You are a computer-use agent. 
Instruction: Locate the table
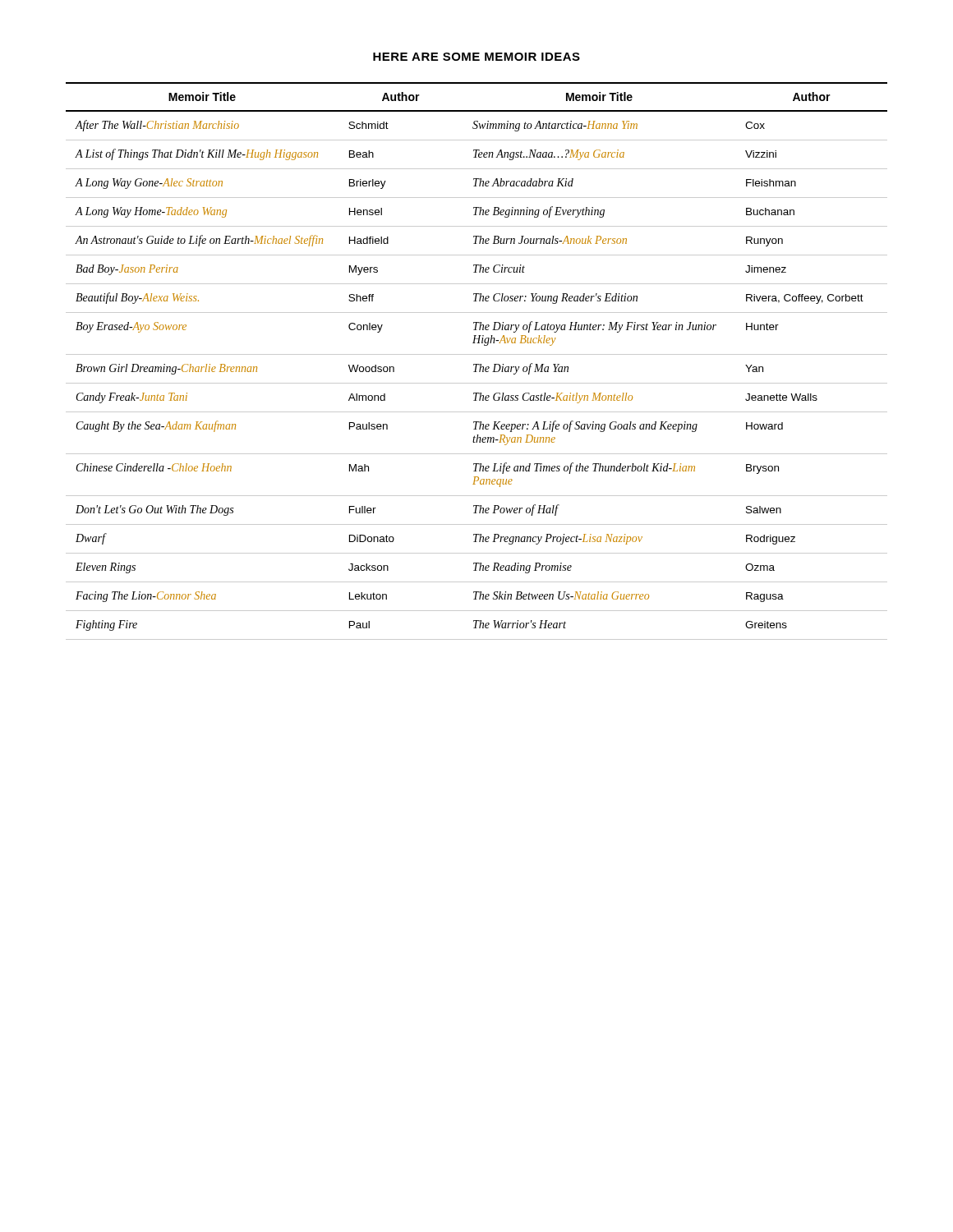476,361
